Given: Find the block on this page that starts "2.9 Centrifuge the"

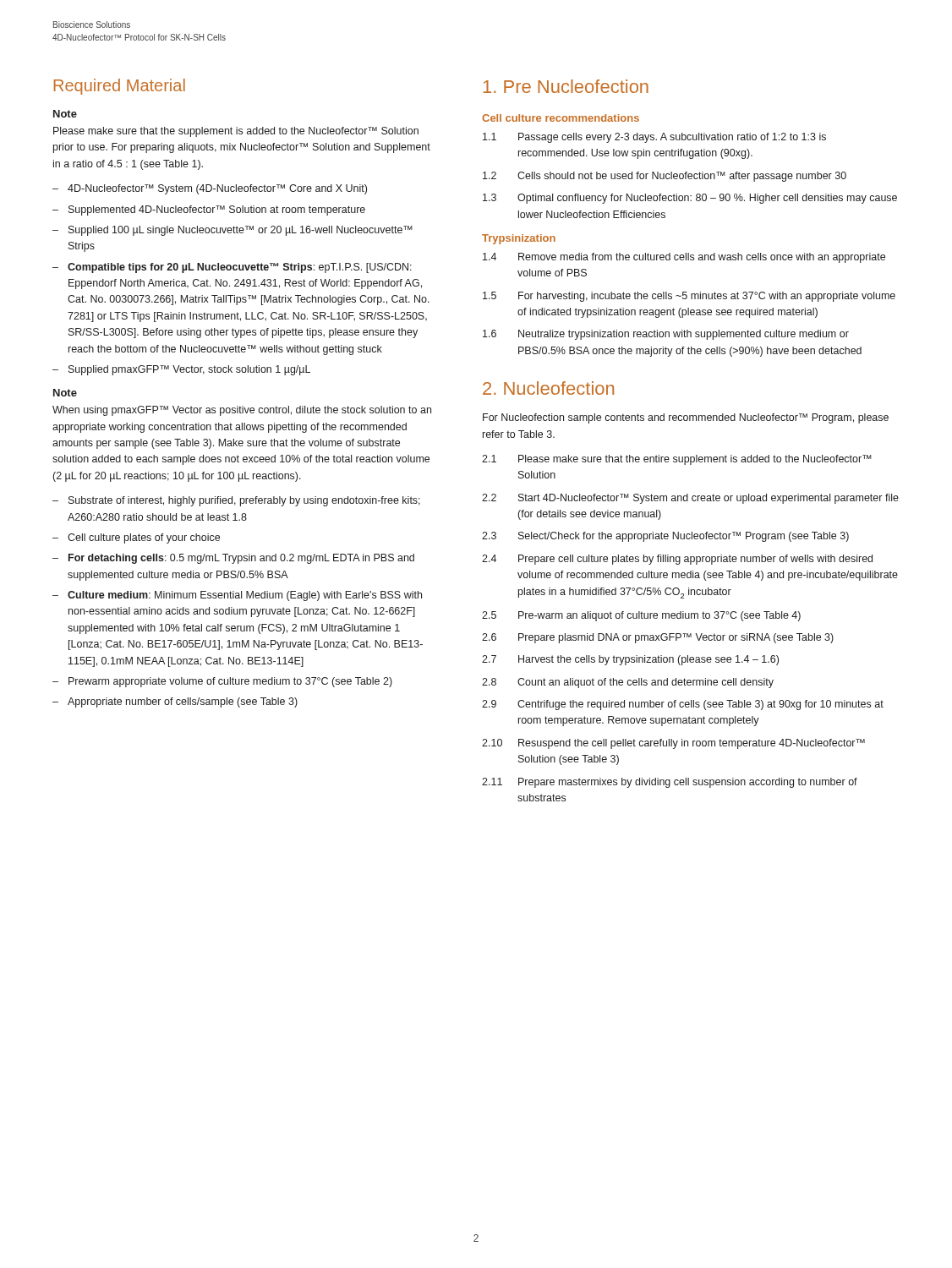Looking at the screenshot, I should point(691,713).
